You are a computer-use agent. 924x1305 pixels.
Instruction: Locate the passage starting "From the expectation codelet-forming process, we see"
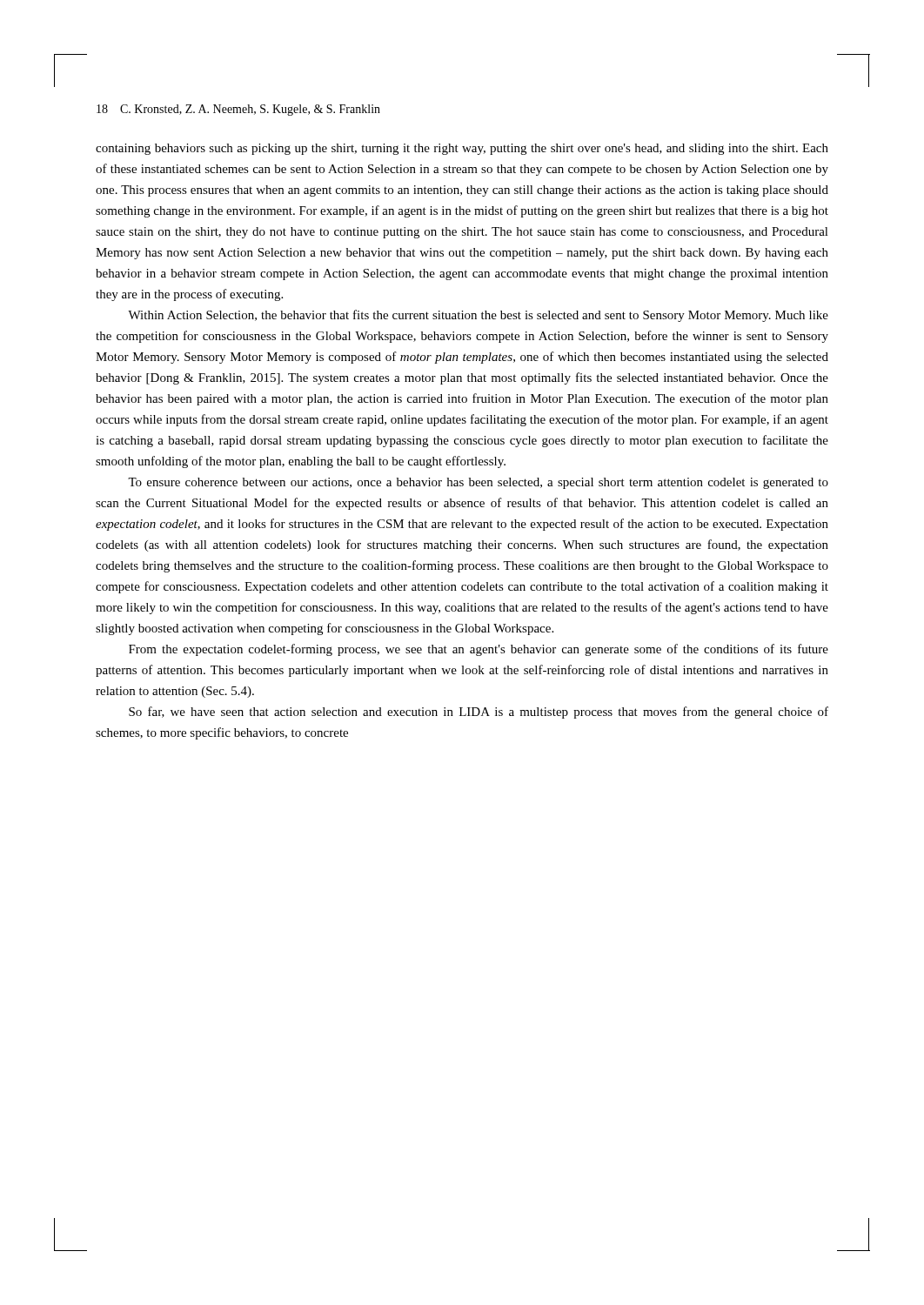click(462, 670)
